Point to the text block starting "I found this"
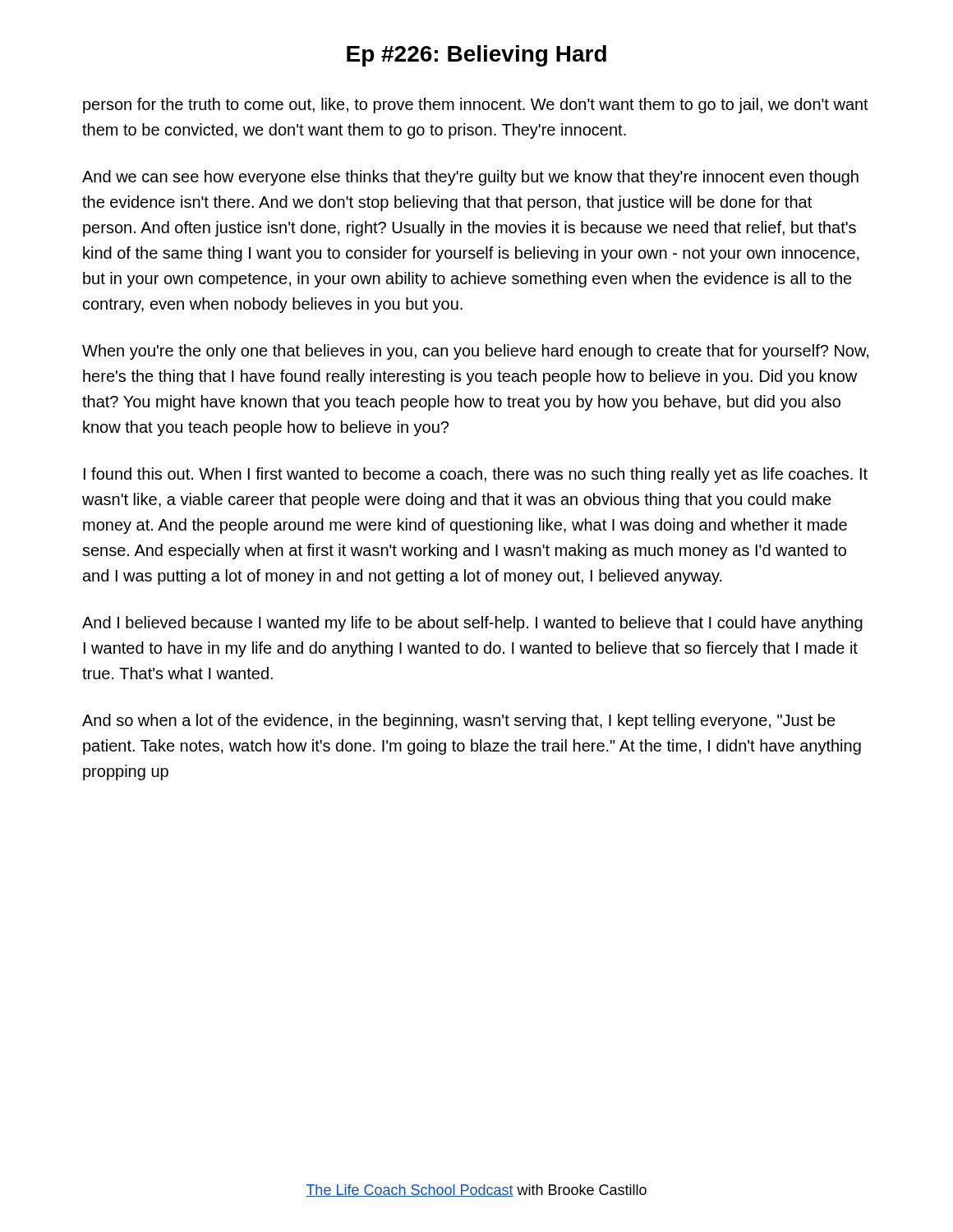The image size is (953, 1232). click(x=475, y=525)
